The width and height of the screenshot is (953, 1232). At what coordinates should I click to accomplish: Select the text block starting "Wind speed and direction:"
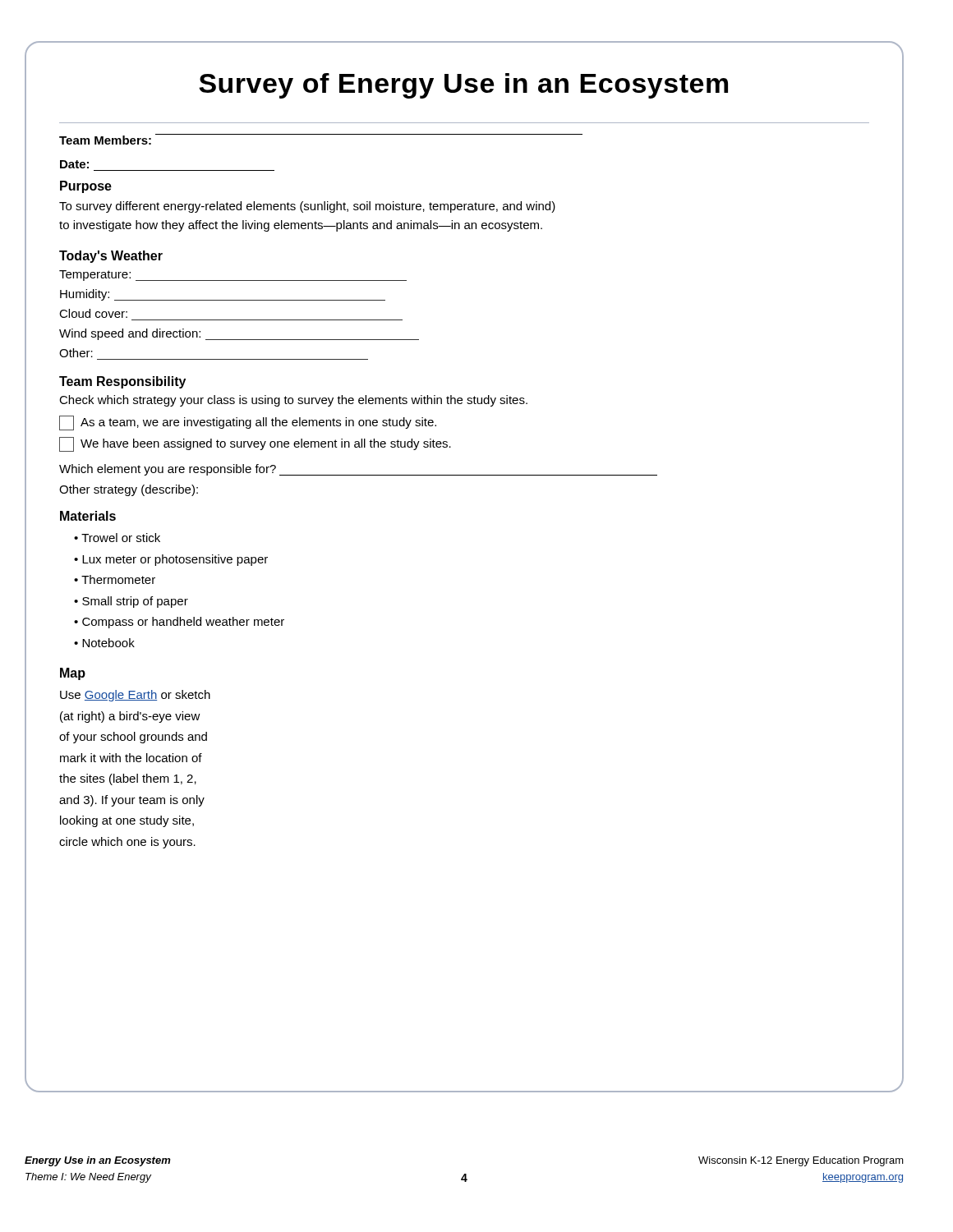[239, 333]
